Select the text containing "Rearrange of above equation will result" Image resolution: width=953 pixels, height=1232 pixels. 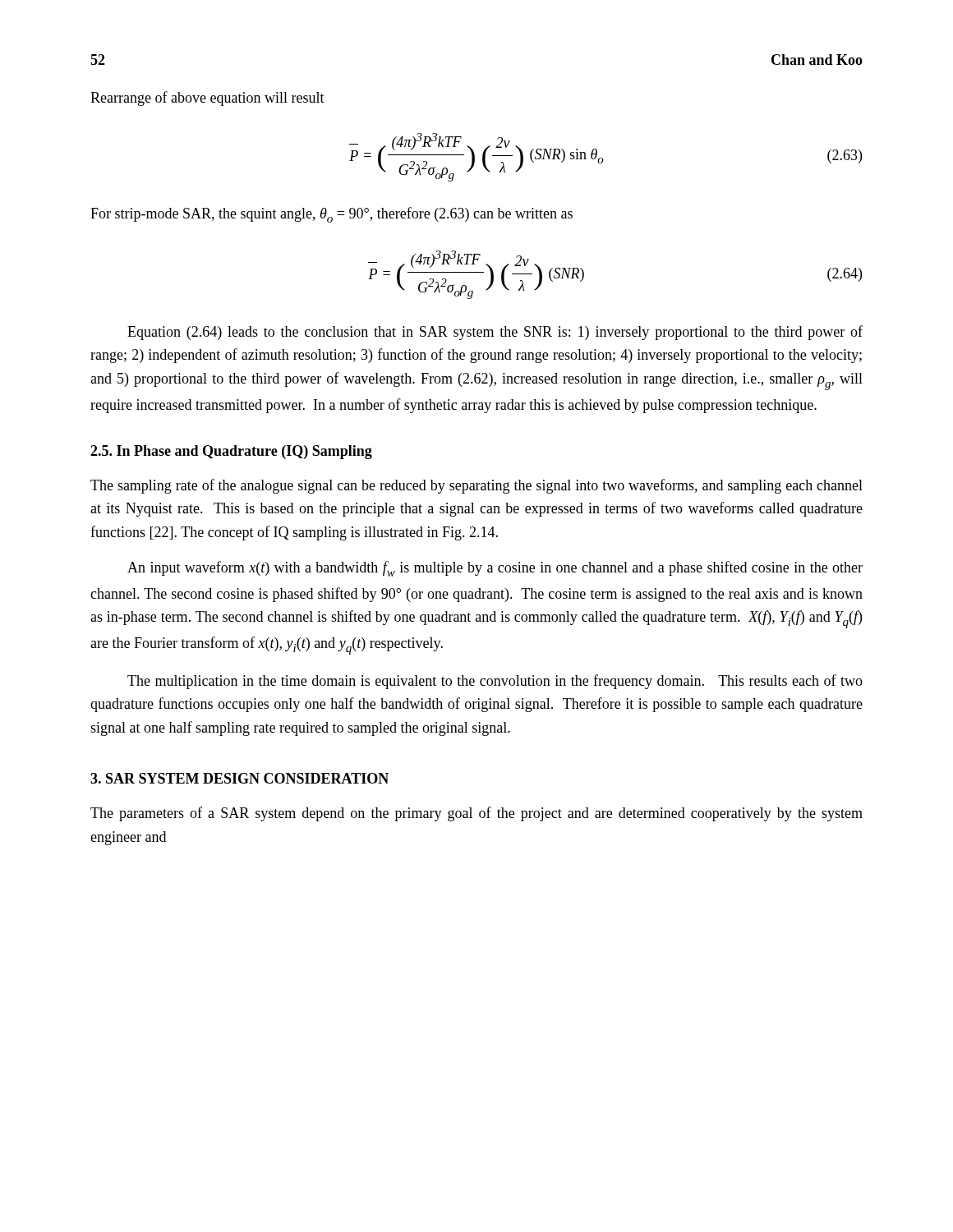click(207, 98)
